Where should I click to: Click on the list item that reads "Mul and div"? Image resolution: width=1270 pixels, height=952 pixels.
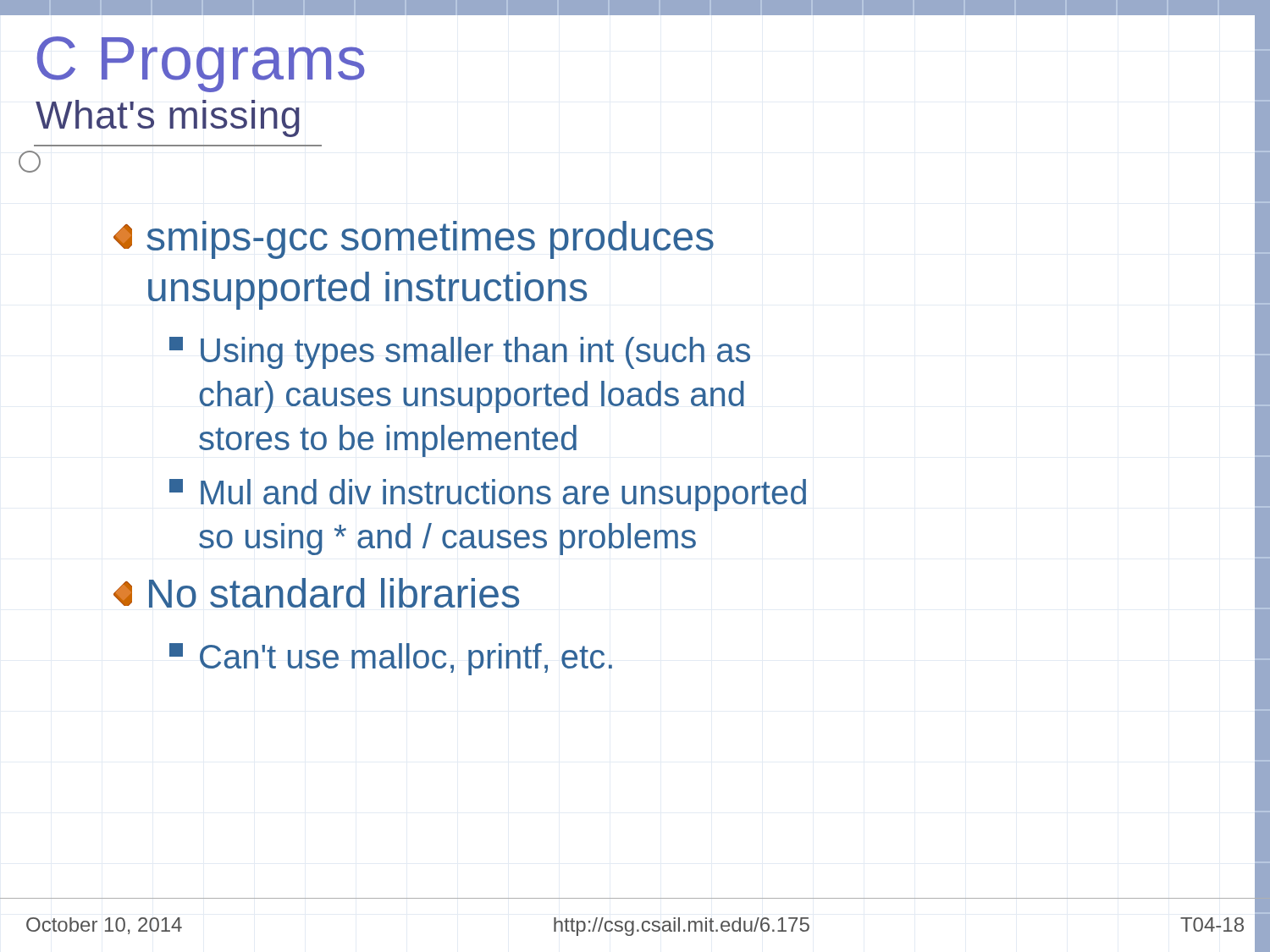pos(489,515)
